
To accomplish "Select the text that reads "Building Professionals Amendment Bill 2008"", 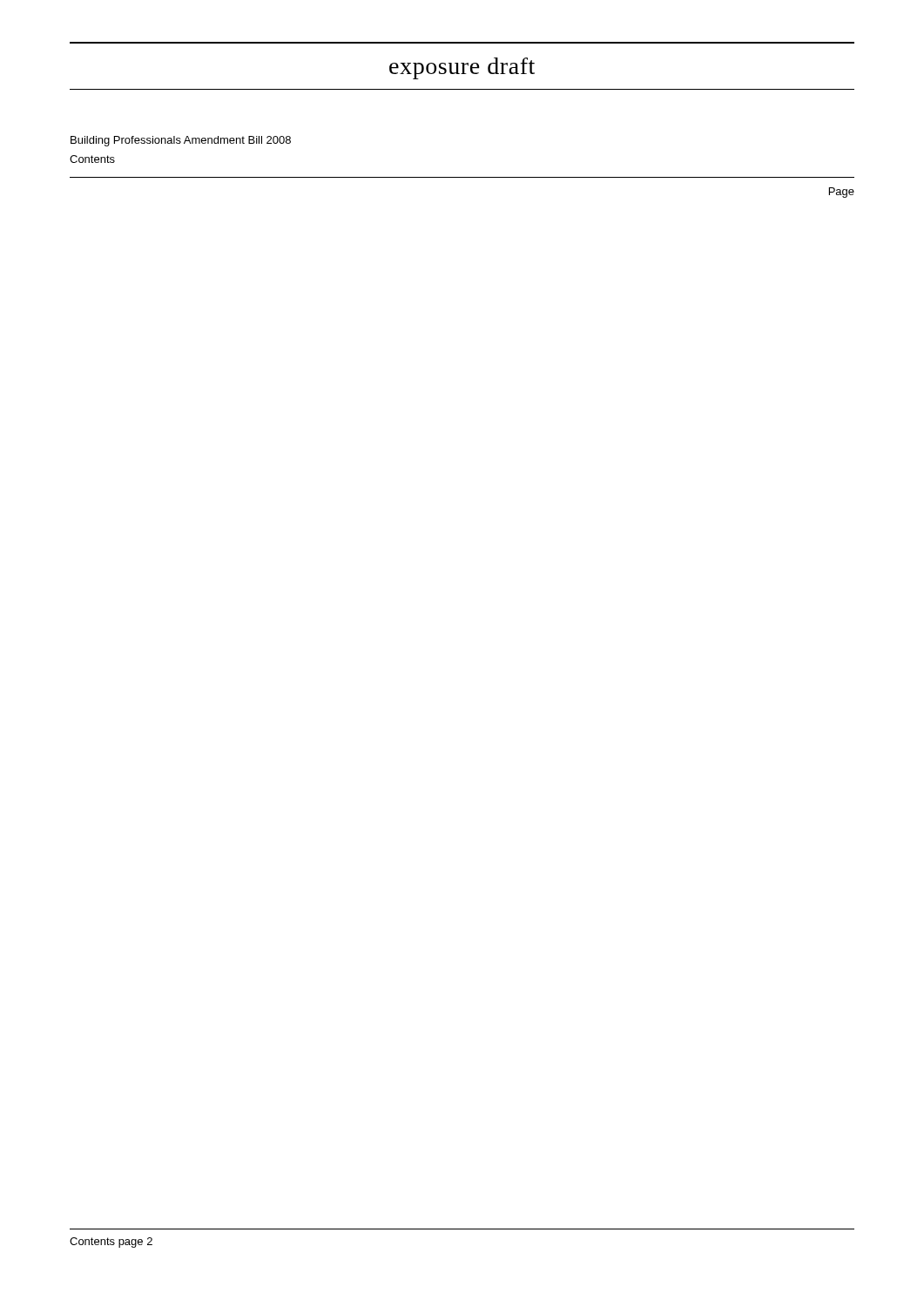I will click(x=180, y=140).
